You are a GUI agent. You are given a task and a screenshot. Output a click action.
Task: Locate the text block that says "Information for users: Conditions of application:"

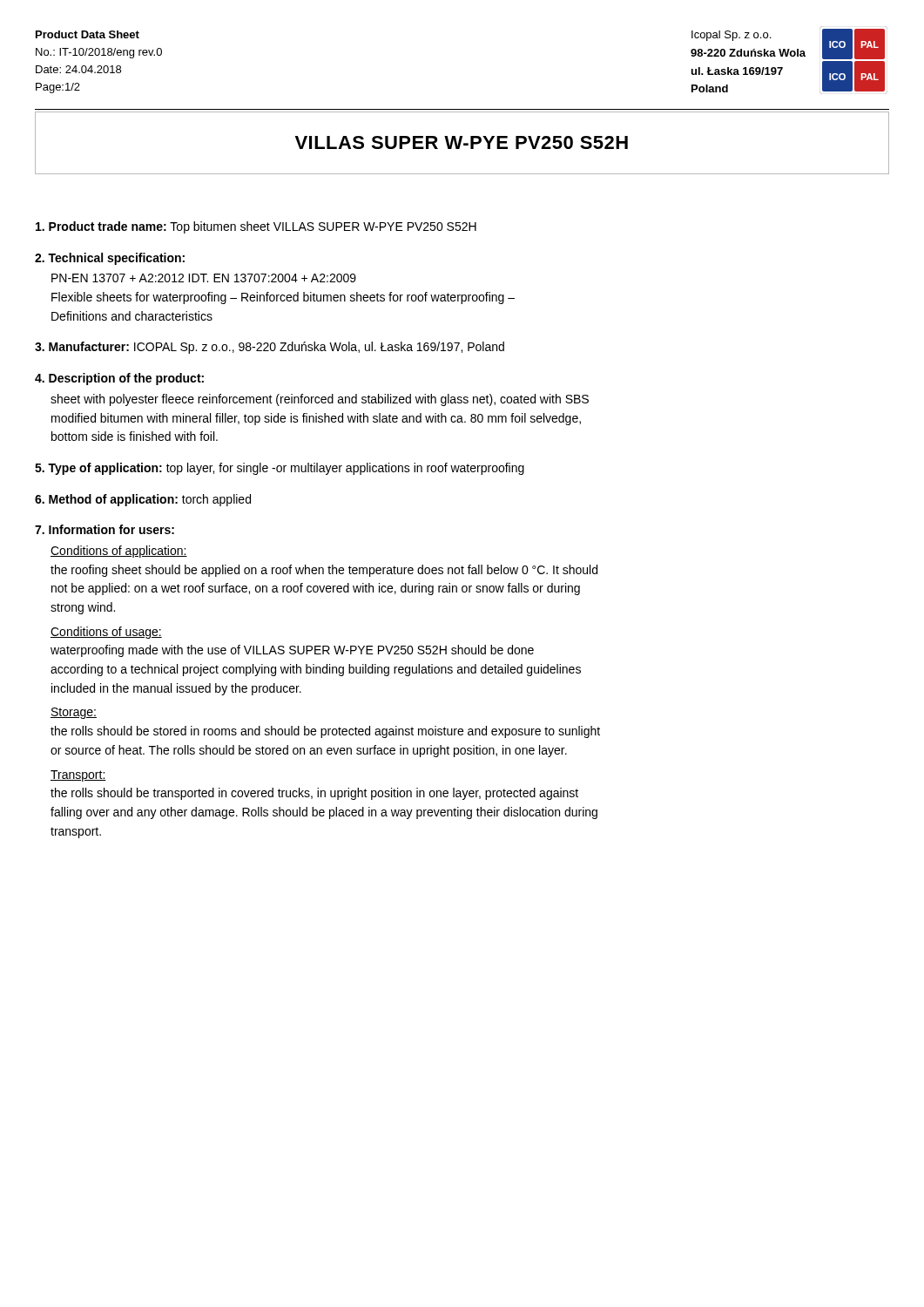point(462,681)
